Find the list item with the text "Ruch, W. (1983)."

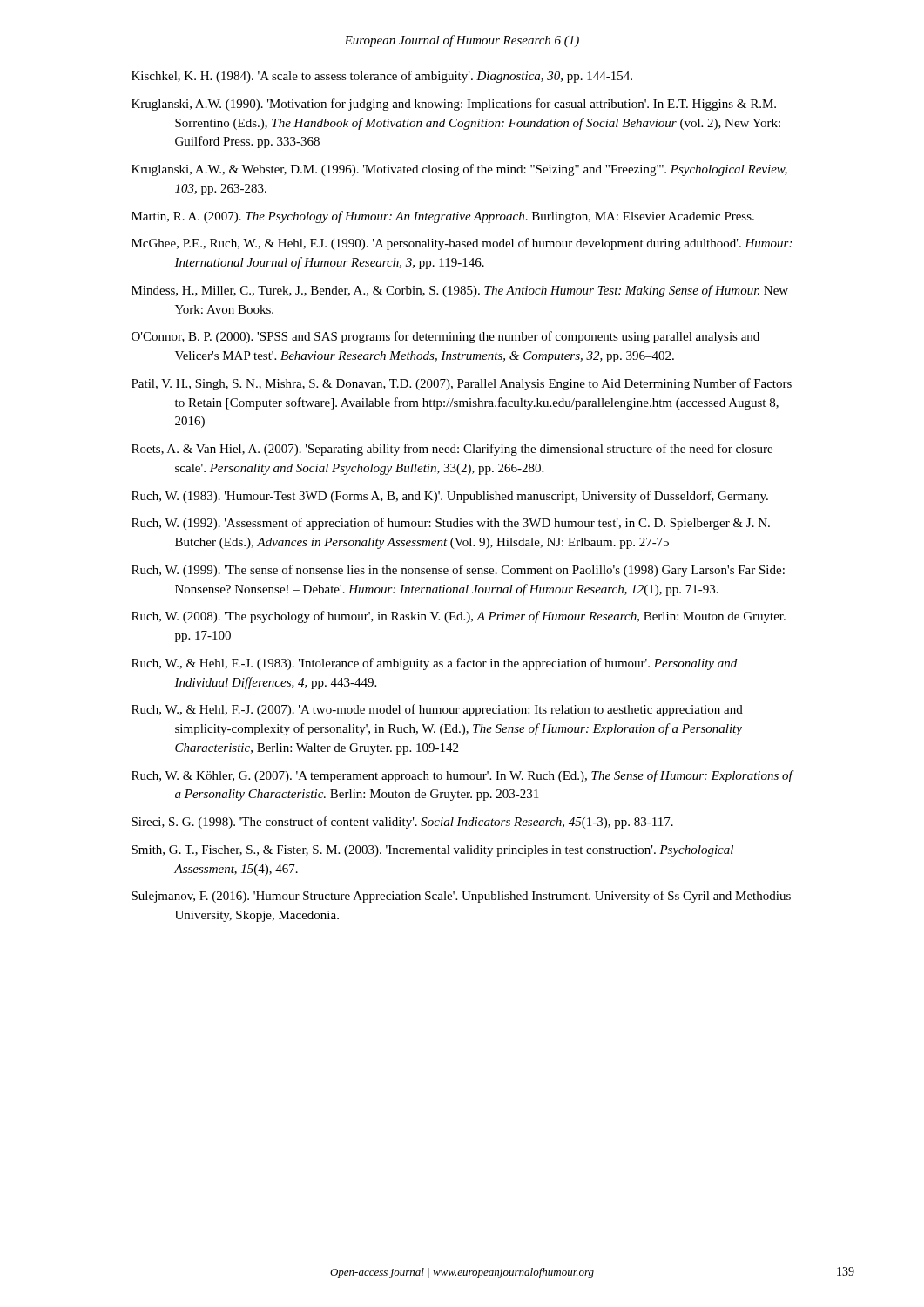[x=450, y=495]
